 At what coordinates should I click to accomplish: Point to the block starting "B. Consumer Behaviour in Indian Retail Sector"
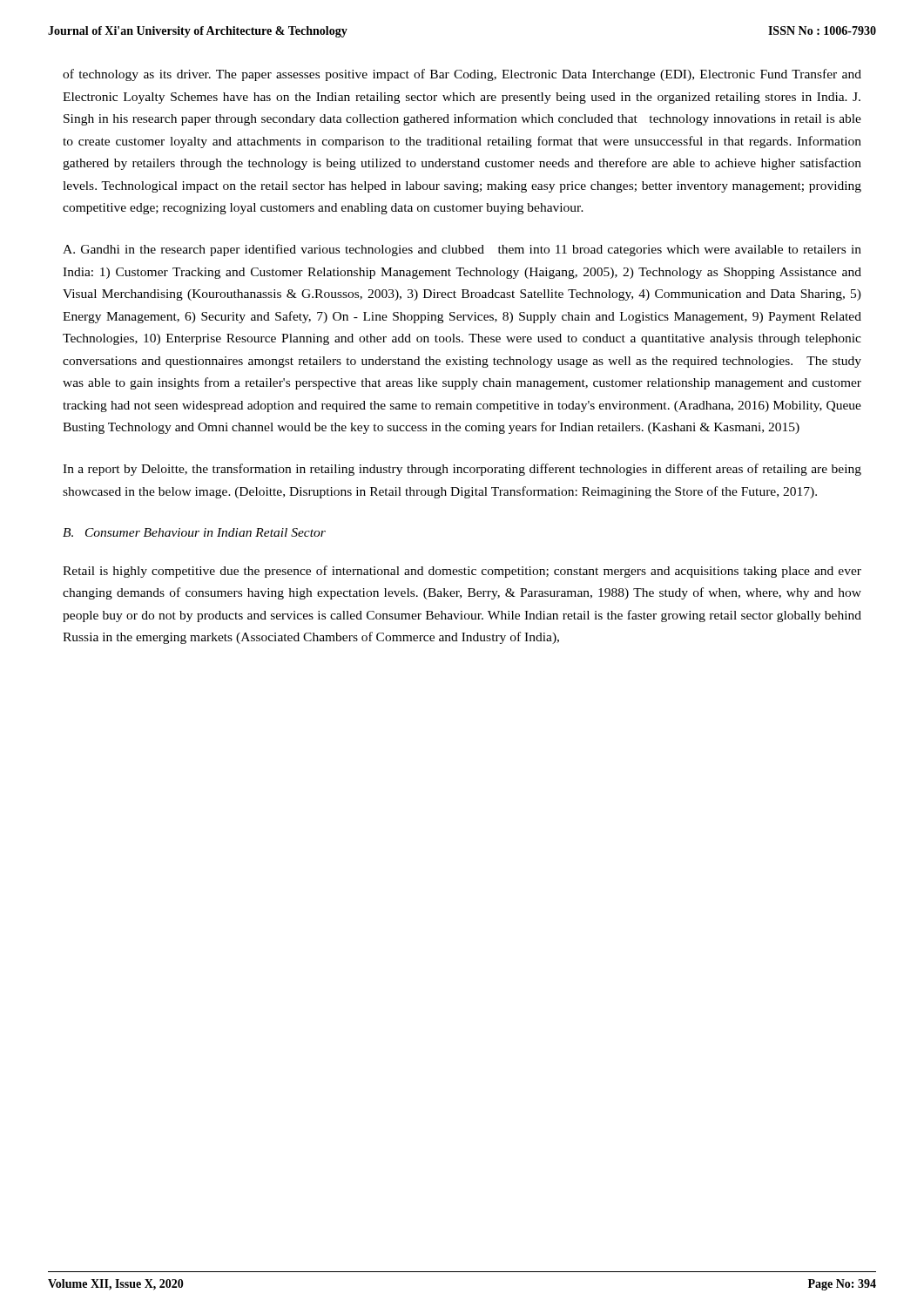[194, 532]
